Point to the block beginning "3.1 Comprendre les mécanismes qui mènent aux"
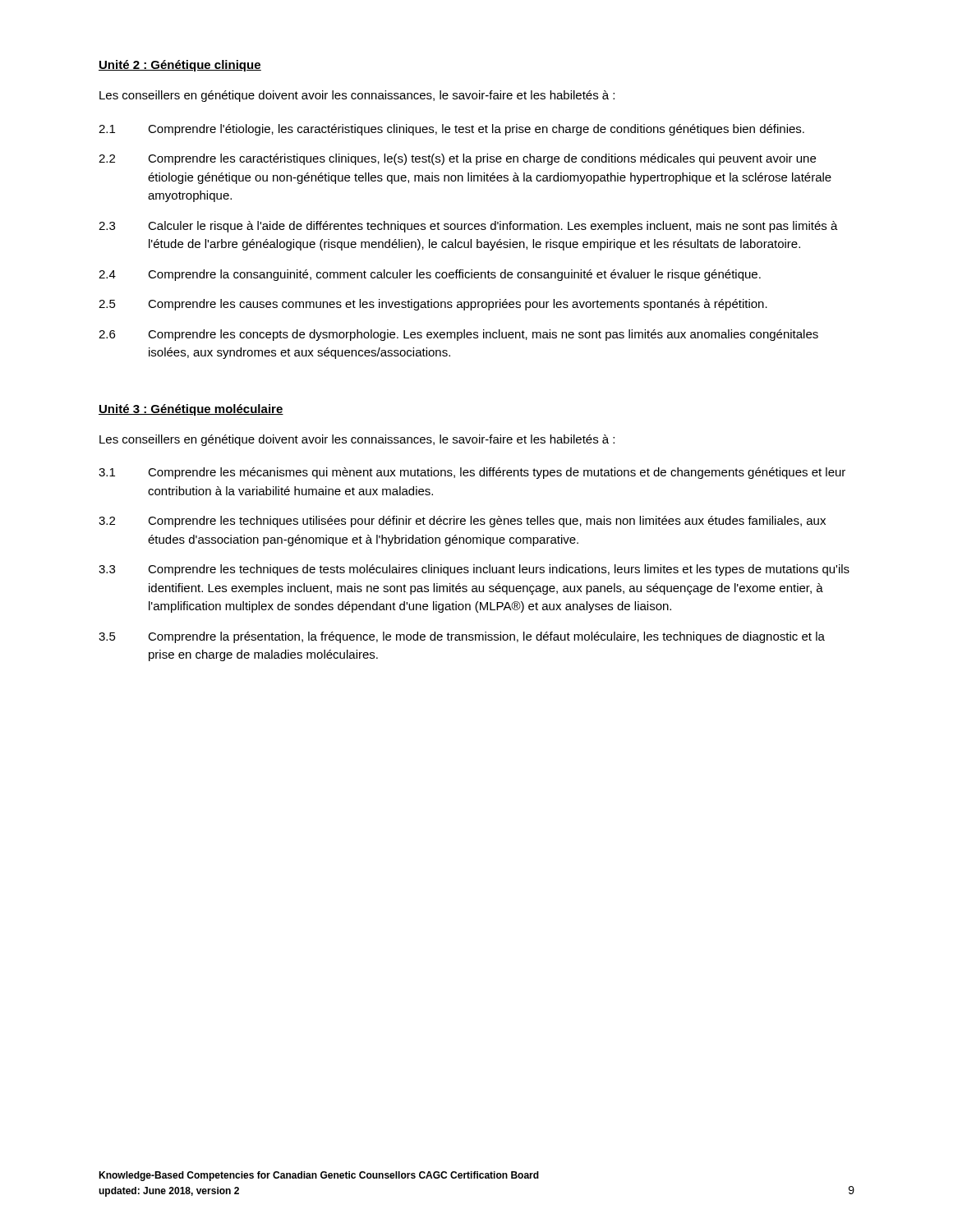953x1232 pixels. (x=476, y=482)
